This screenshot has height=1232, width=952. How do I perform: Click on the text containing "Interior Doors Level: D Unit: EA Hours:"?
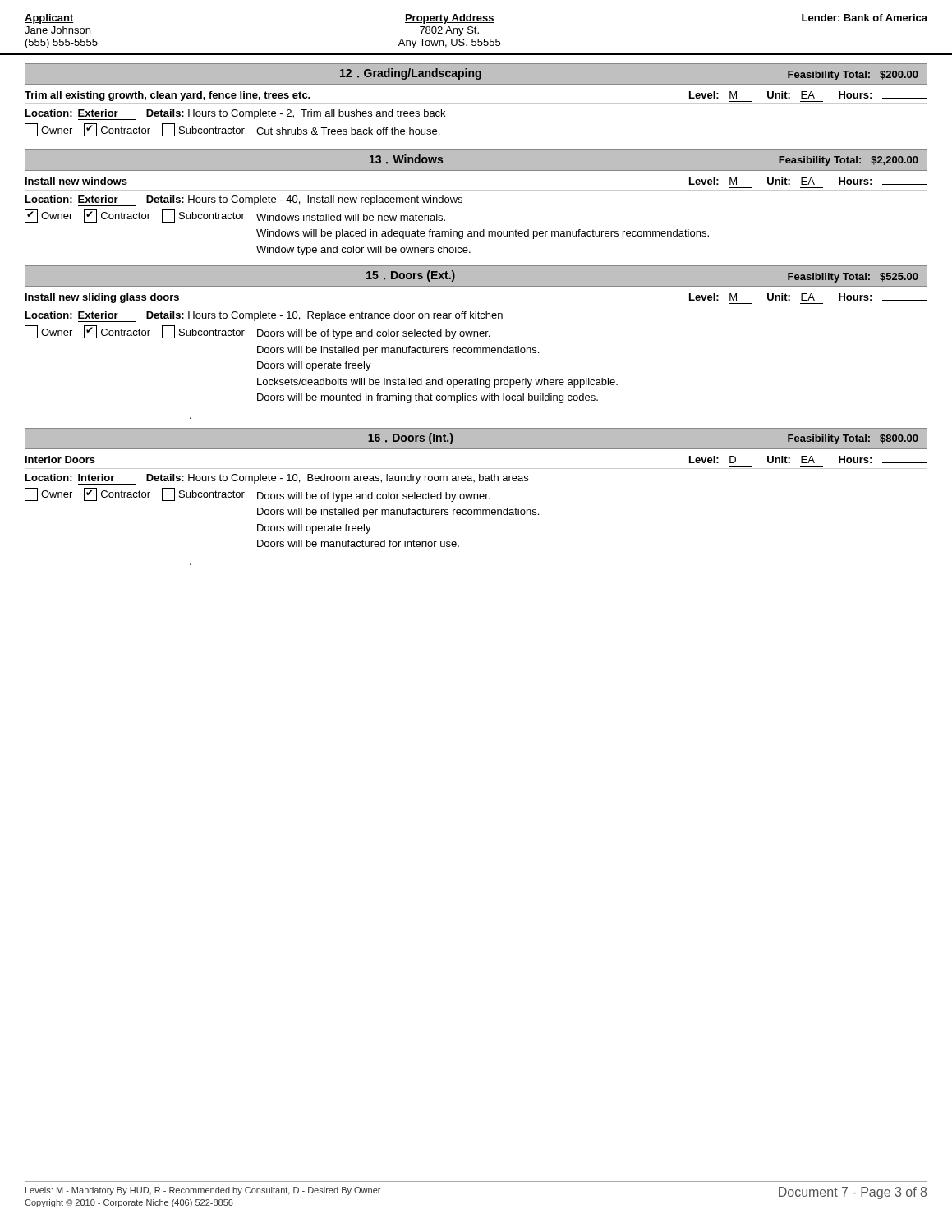tap(476, 460)
